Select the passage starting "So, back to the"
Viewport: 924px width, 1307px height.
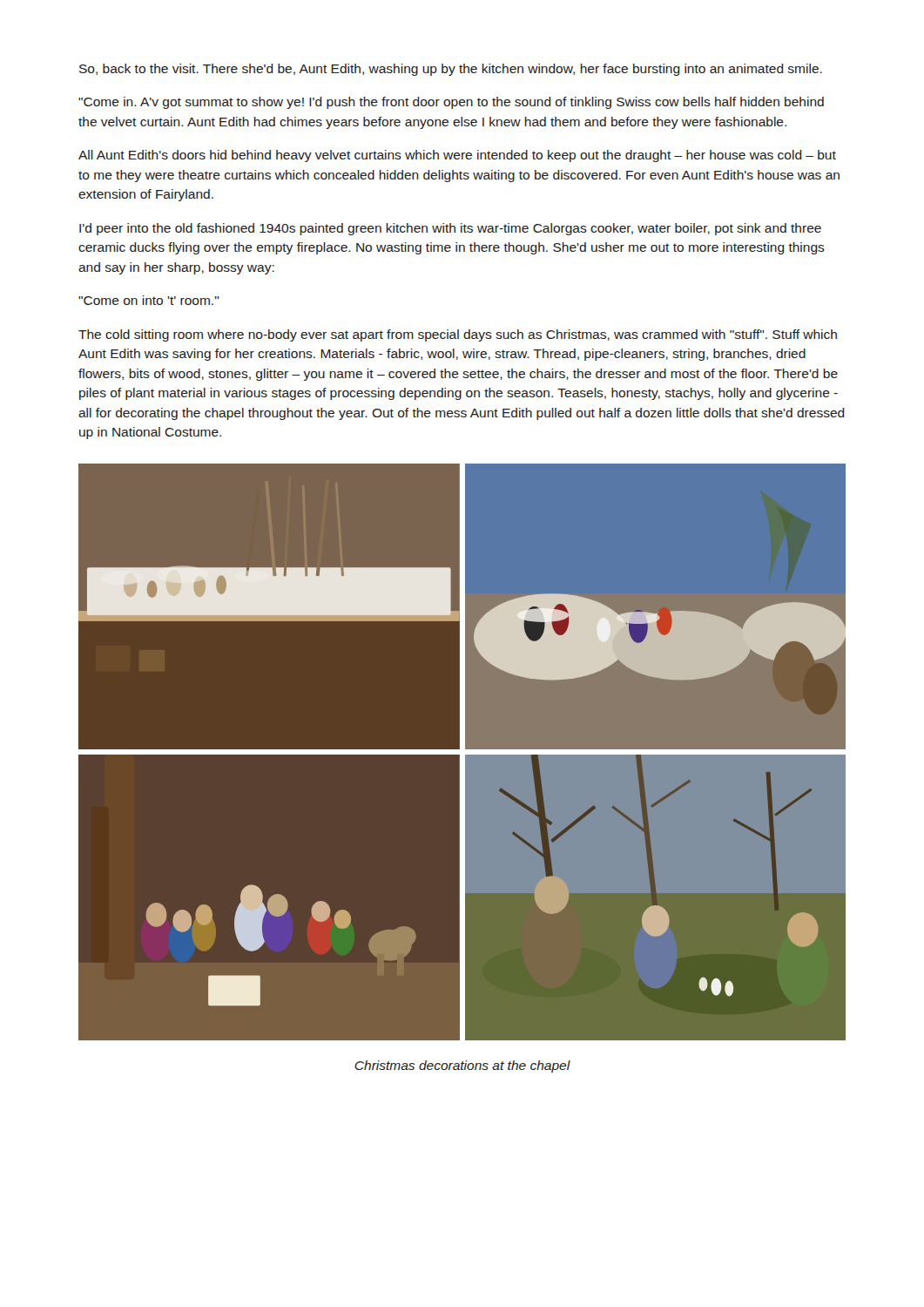(451, 68)
